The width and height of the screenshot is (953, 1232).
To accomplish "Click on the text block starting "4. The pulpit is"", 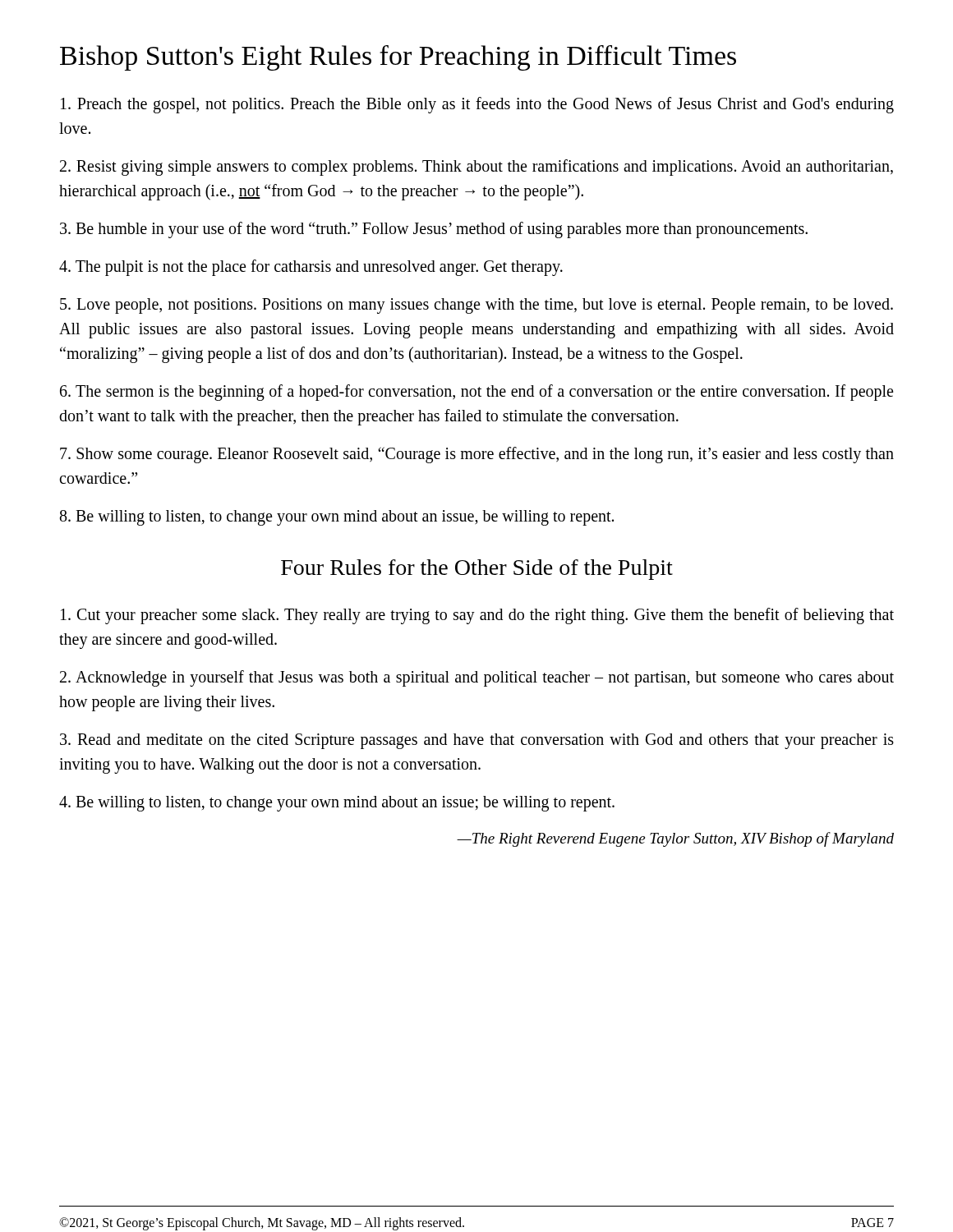I will tap(311, 266).
